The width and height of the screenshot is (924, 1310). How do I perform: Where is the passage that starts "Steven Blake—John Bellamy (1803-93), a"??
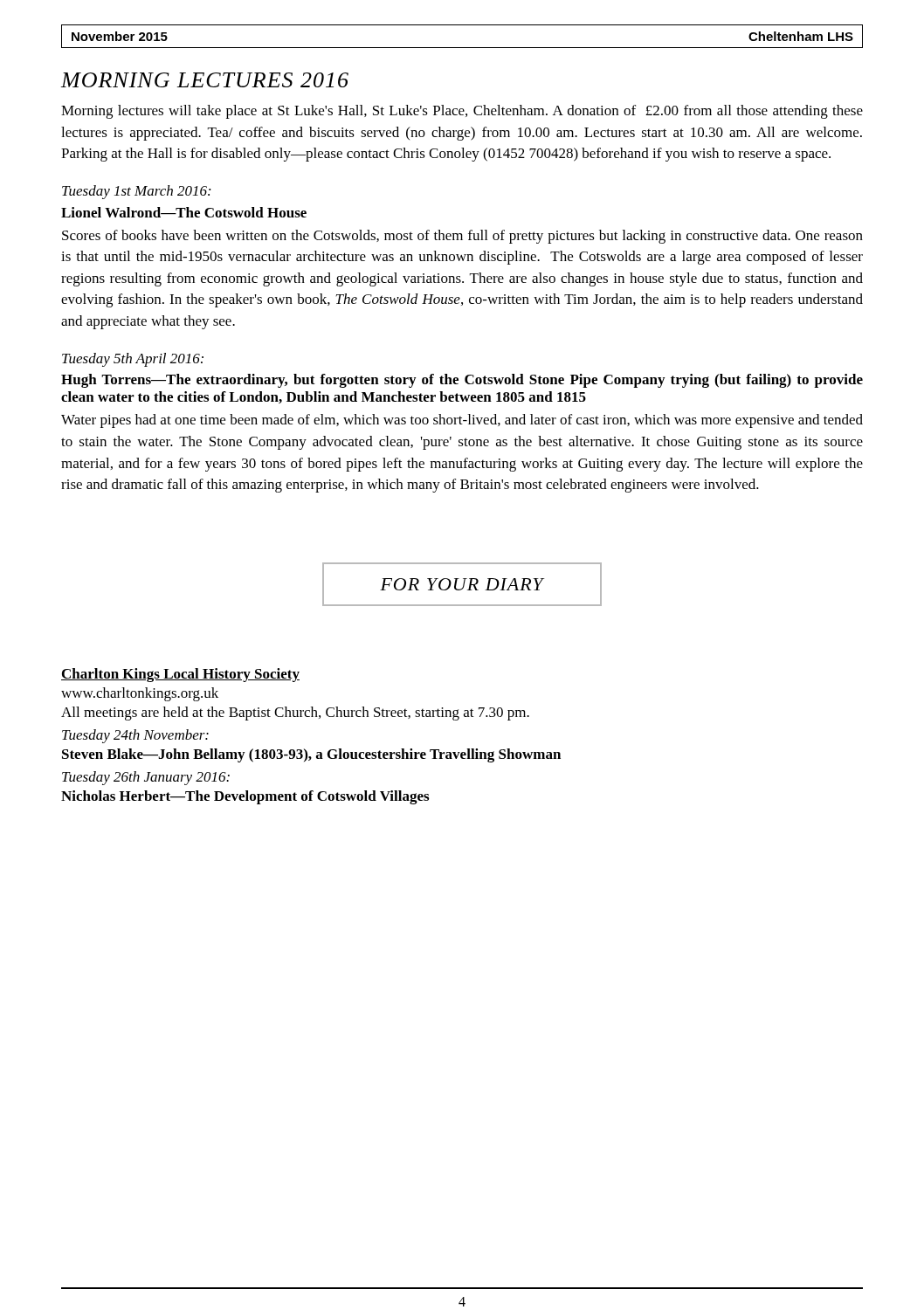pos(462,754)
